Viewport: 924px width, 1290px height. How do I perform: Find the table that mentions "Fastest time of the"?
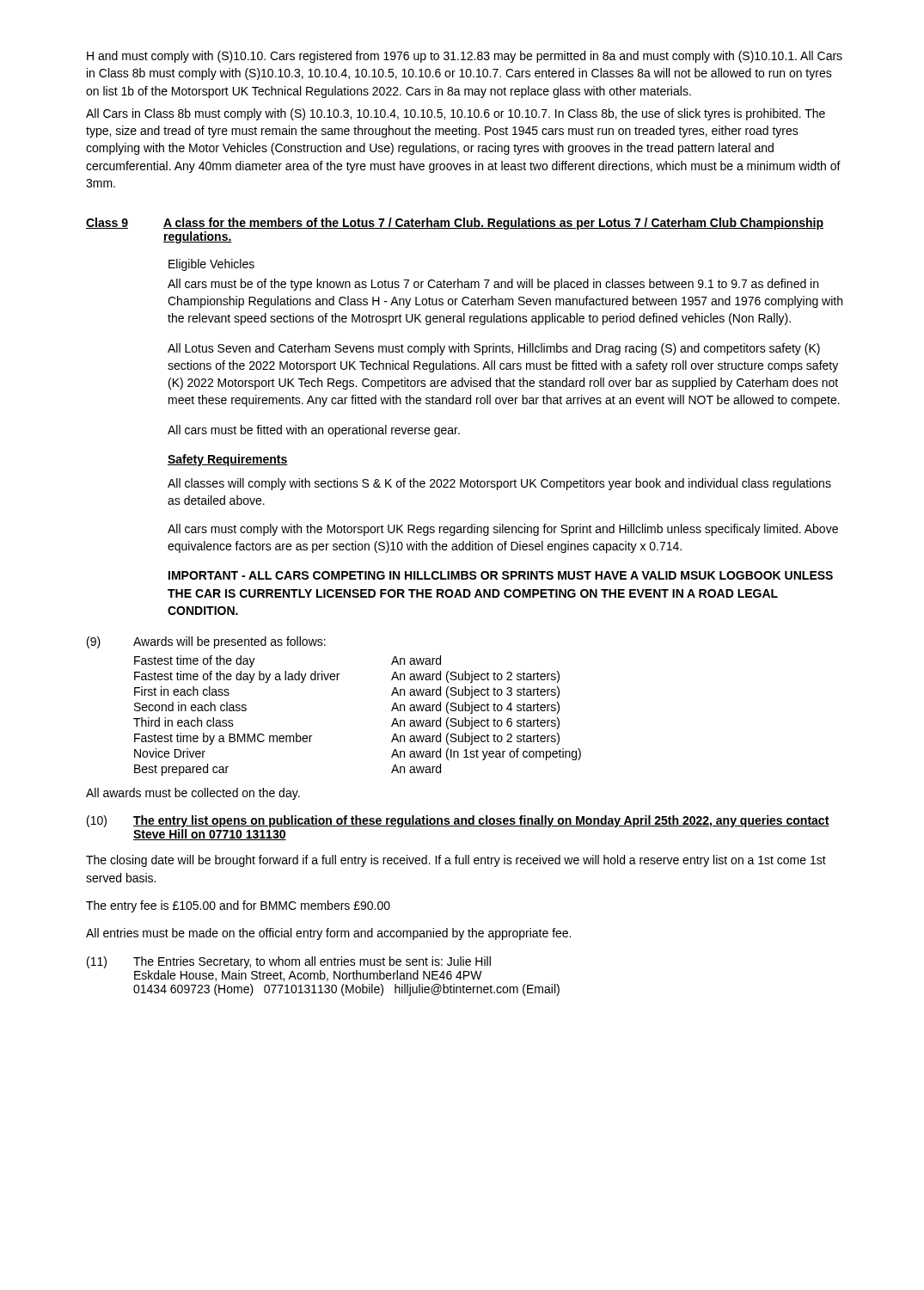(490, 715)
